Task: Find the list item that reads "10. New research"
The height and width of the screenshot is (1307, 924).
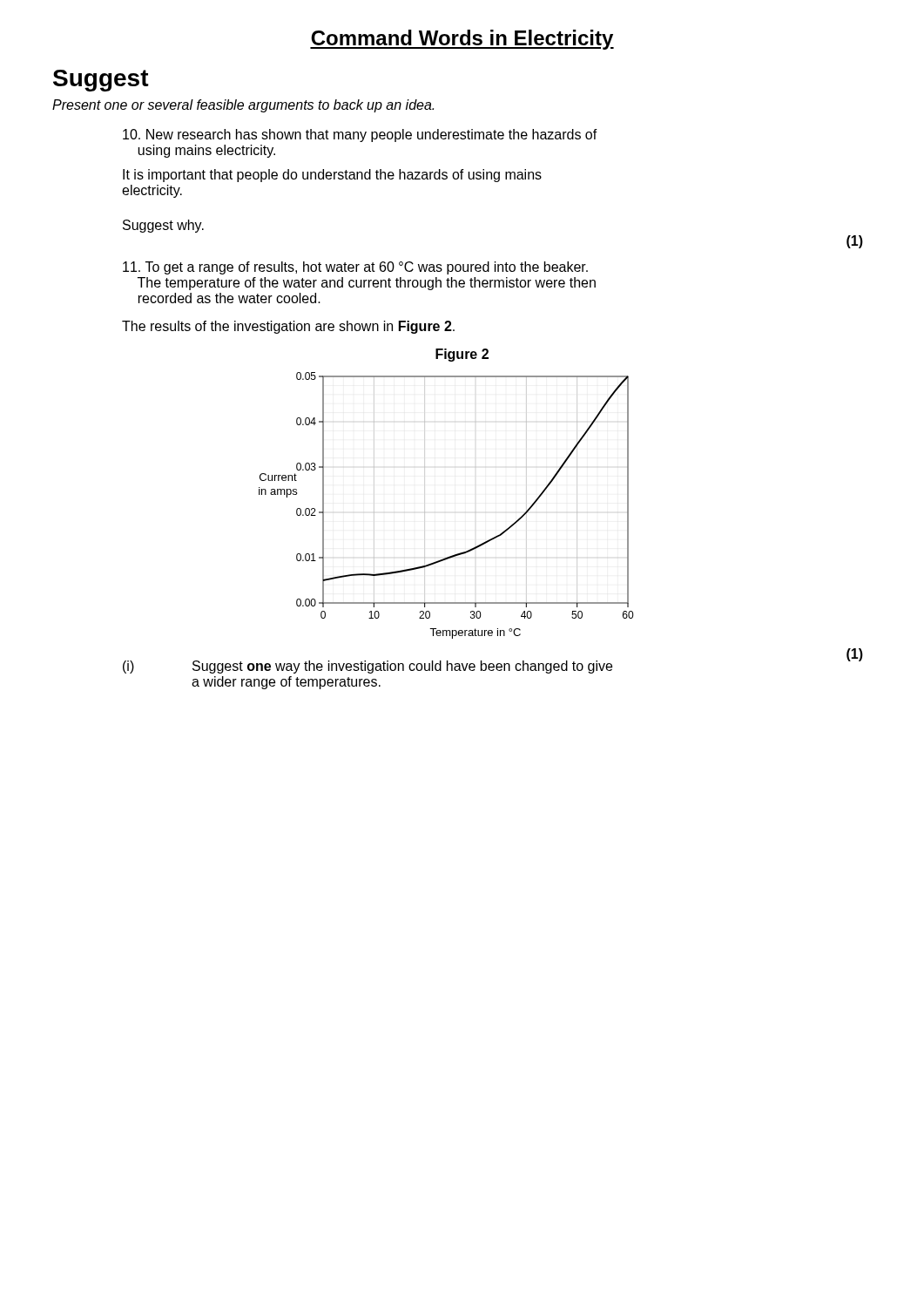Action: click(488, 143)
